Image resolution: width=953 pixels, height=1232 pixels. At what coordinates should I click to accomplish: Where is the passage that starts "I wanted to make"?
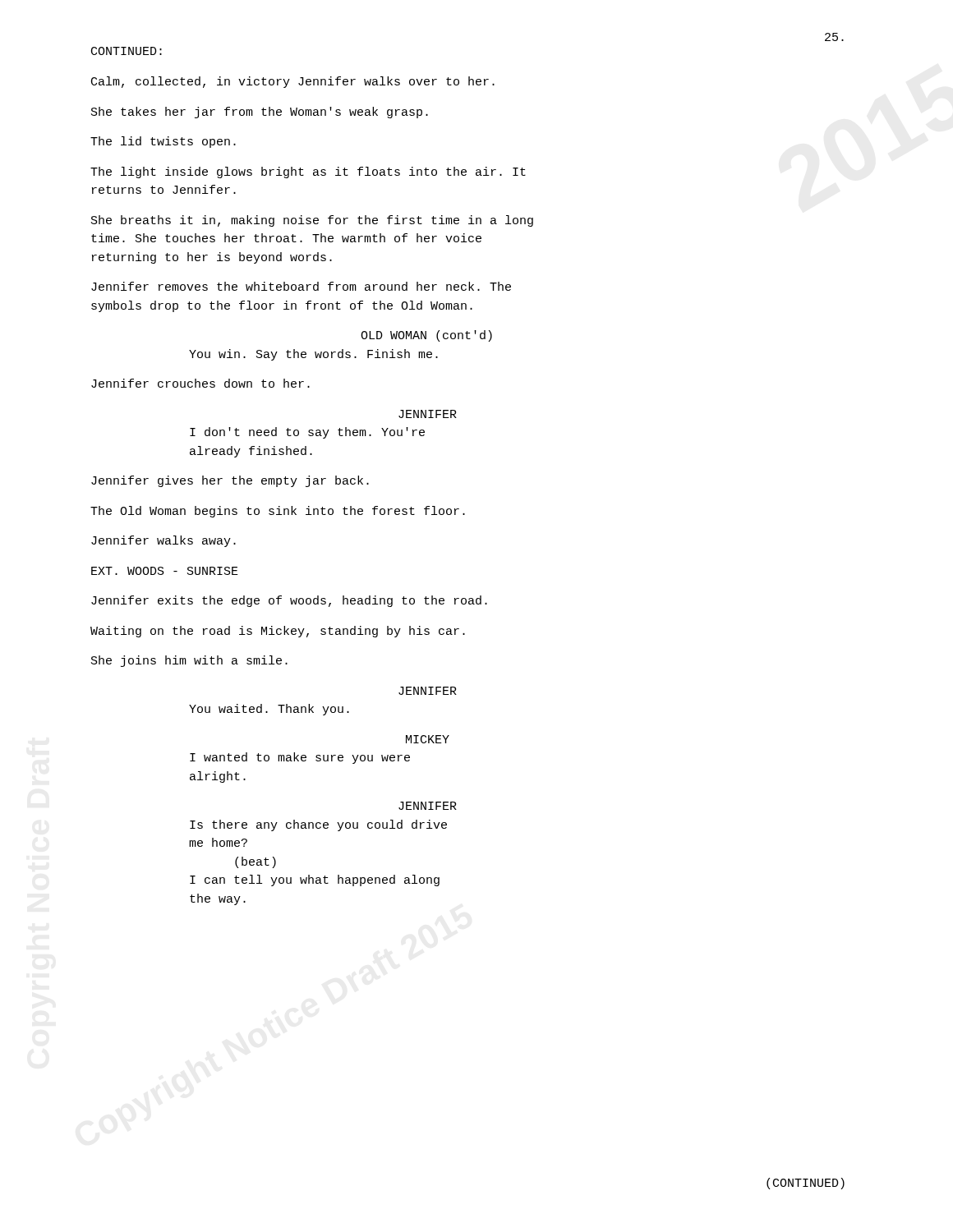pos(300,768)
